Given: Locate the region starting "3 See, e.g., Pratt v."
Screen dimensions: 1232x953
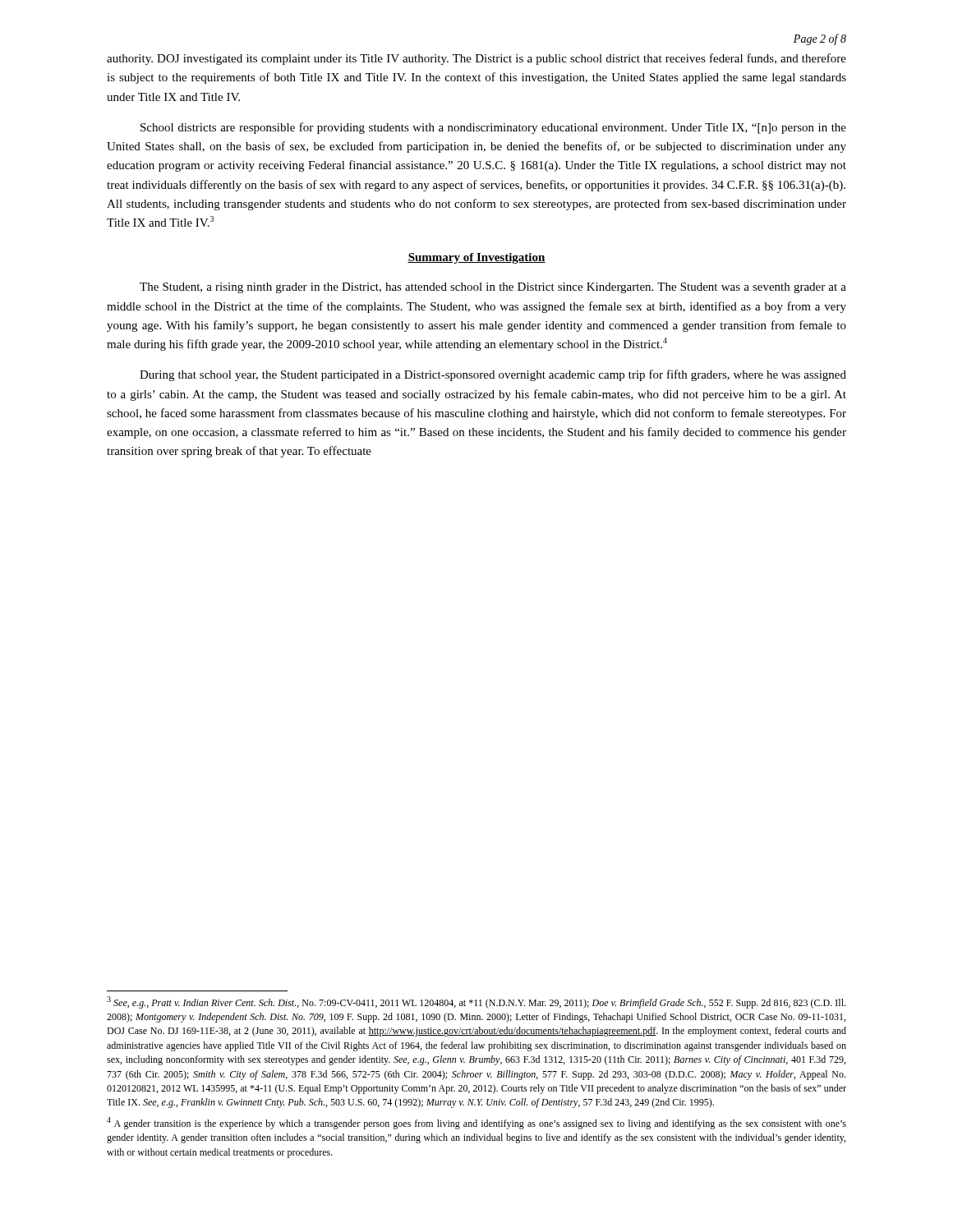Looking at the screenshot, I should (476, 1078).
